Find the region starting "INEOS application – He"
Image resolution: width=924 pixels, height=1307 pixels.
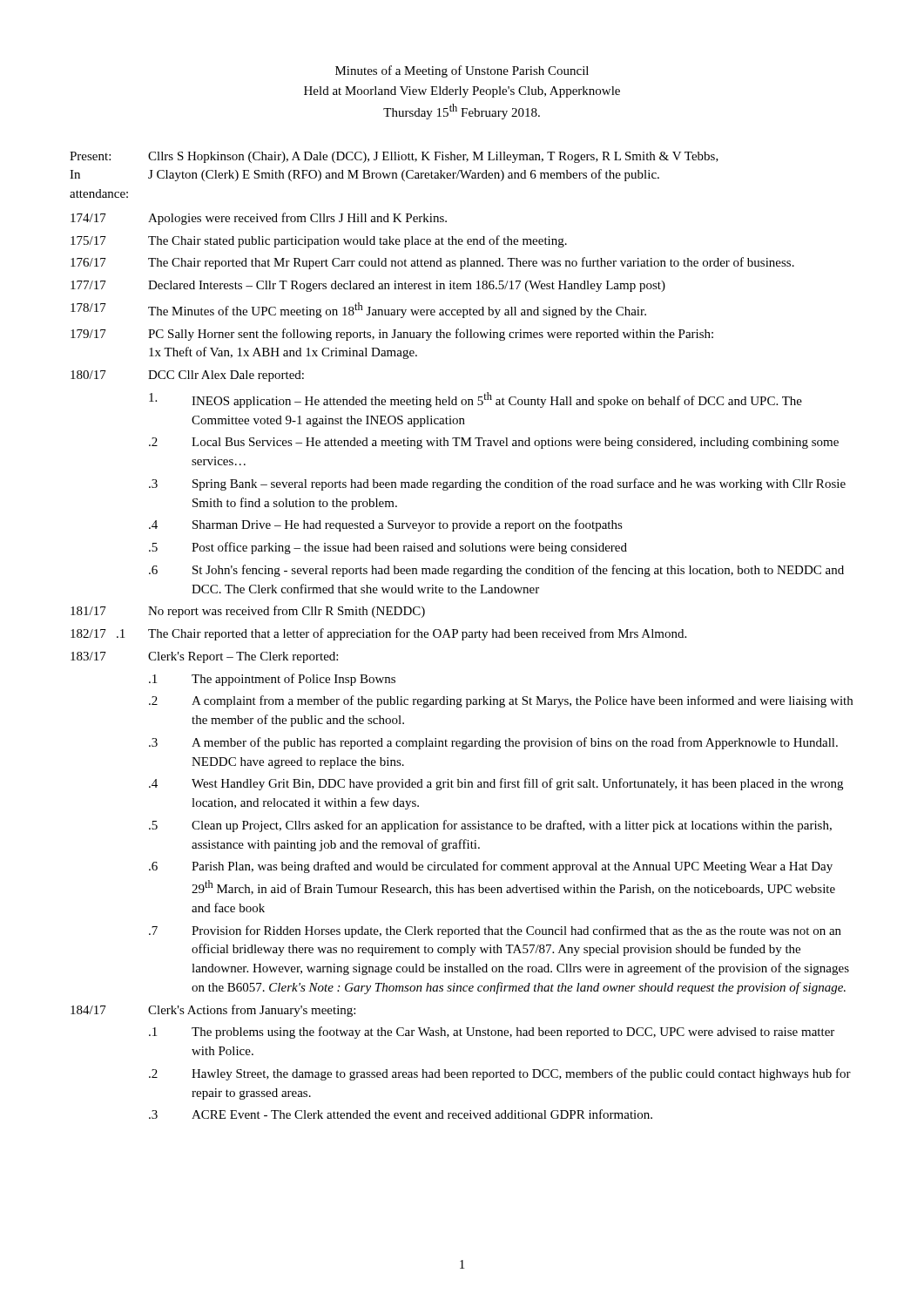[501, 409]
